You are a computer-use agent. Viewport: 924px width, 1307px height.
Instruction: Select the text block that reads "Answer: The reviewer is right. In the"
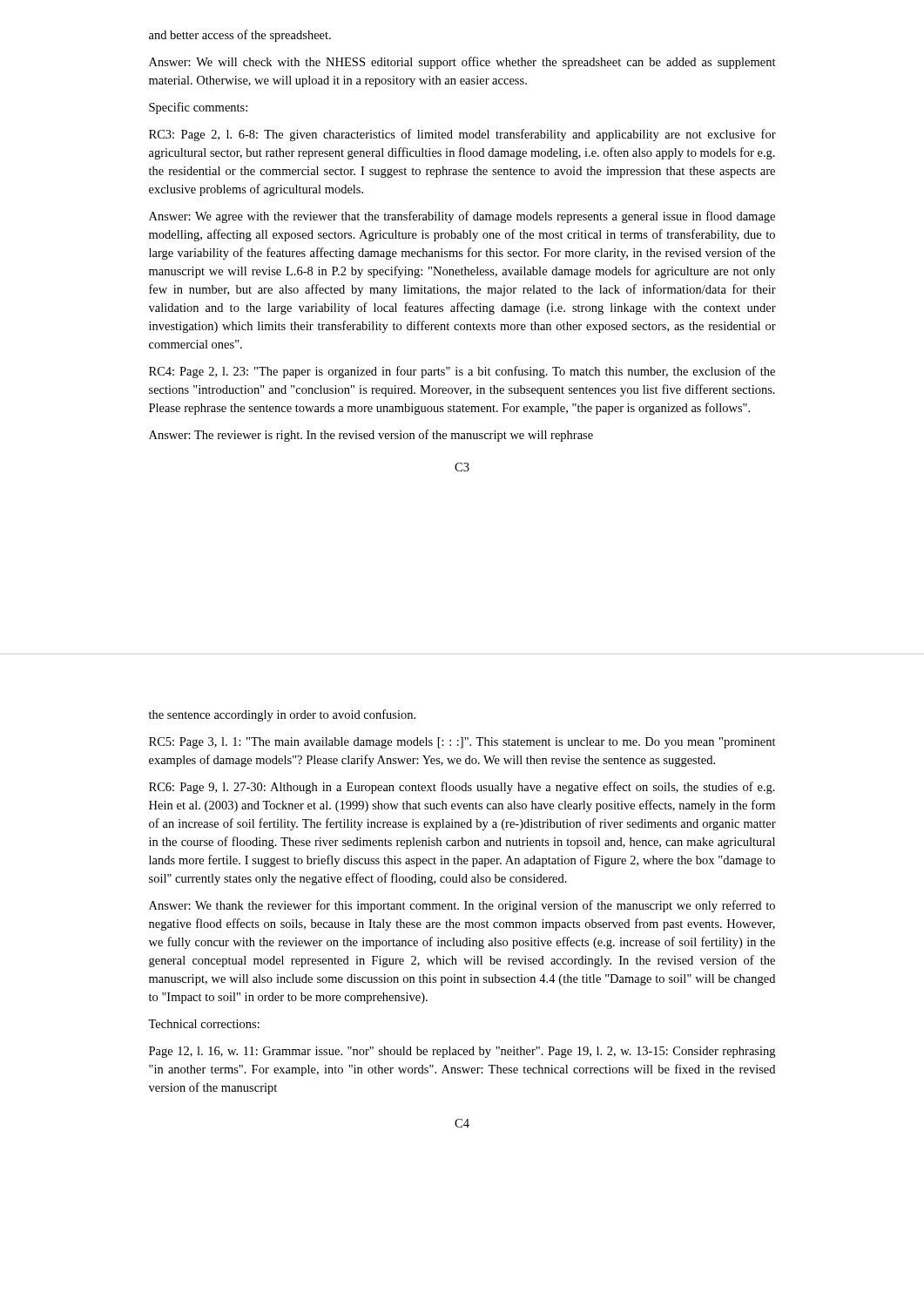[x=371, y=435]
